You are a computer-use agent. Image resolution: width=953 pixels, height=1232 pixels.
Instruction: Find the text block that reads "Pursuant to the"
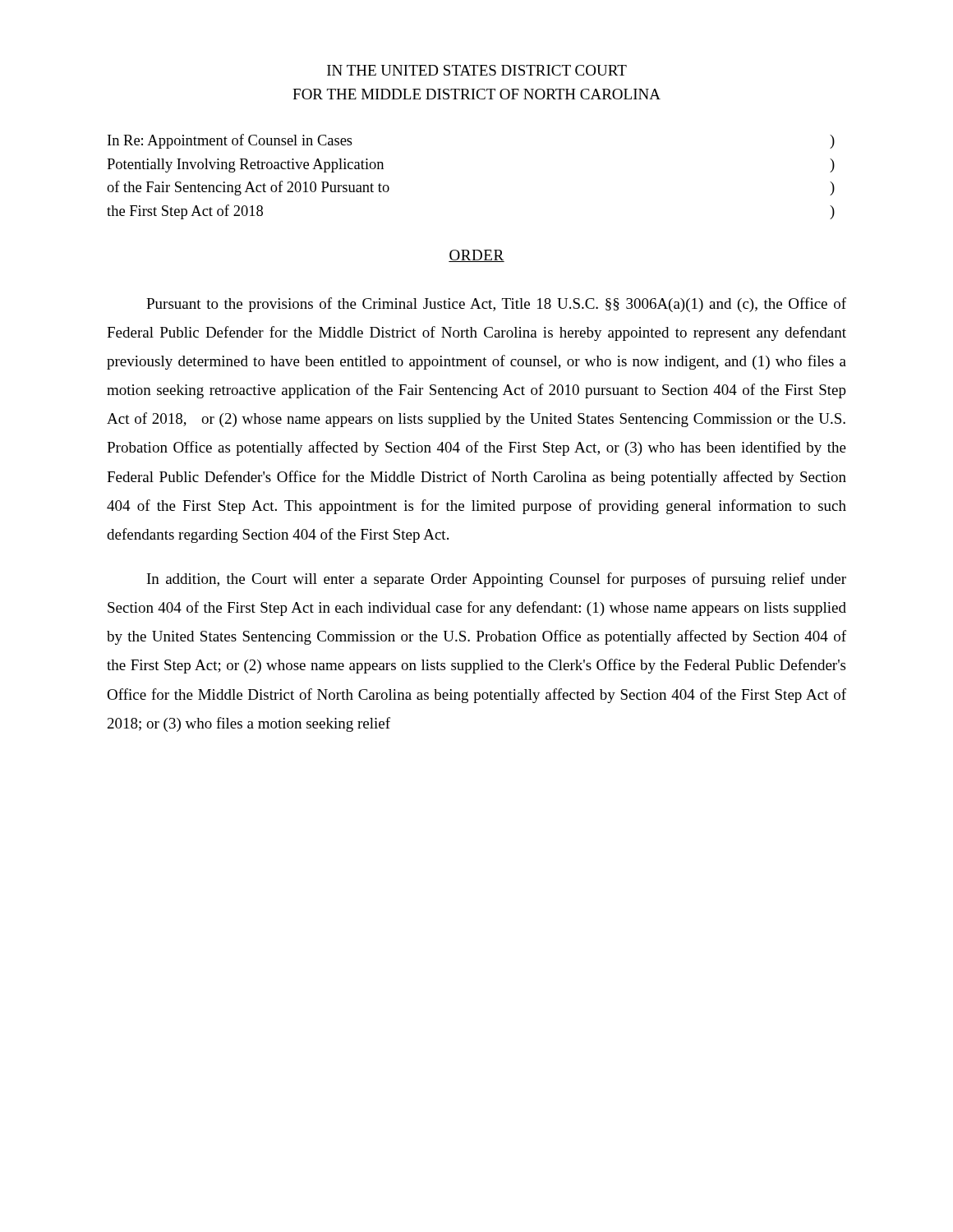point(476,419)
